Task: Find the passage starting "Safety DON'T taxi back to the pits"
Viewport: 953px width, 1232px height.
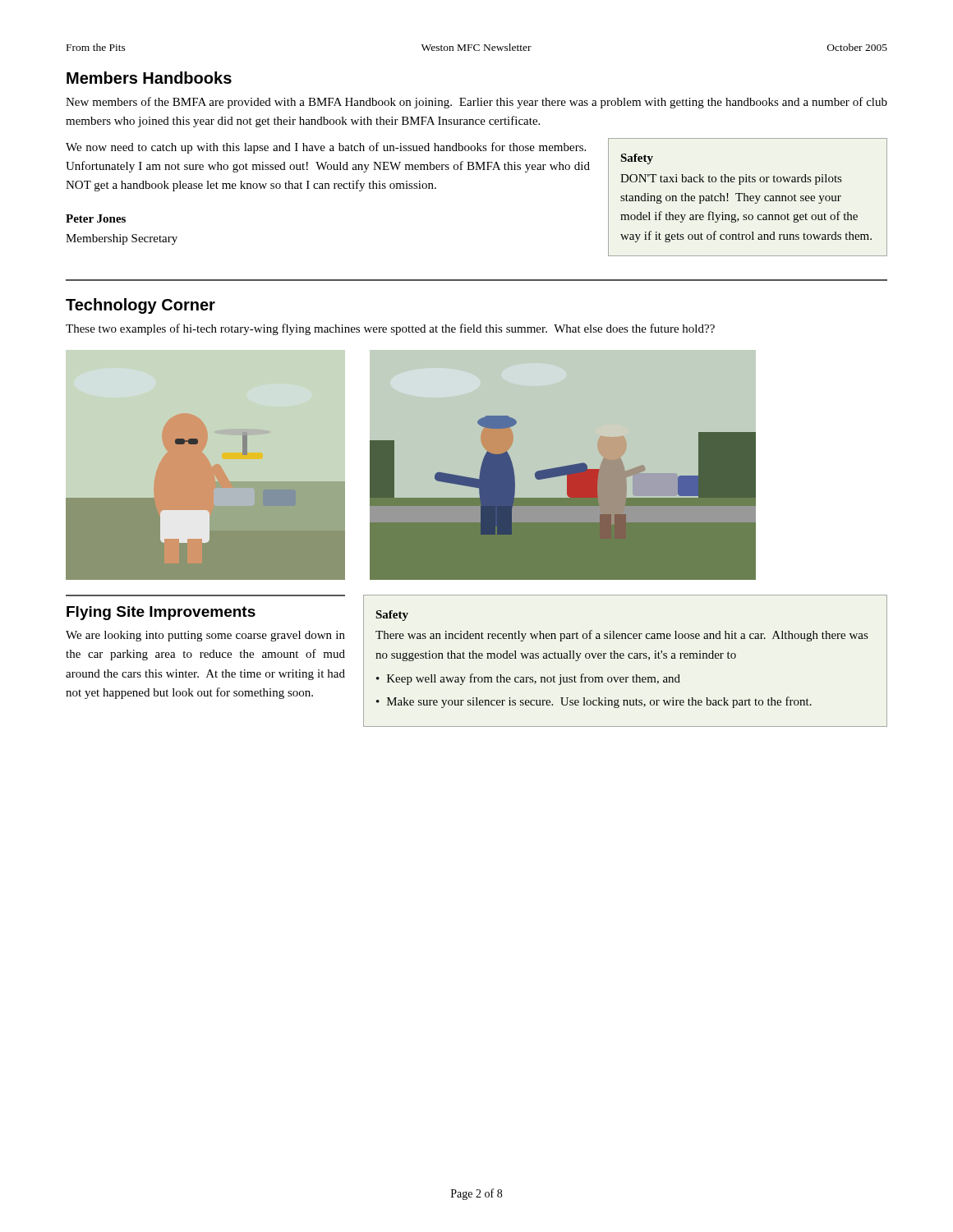Action: coord(748,195)
